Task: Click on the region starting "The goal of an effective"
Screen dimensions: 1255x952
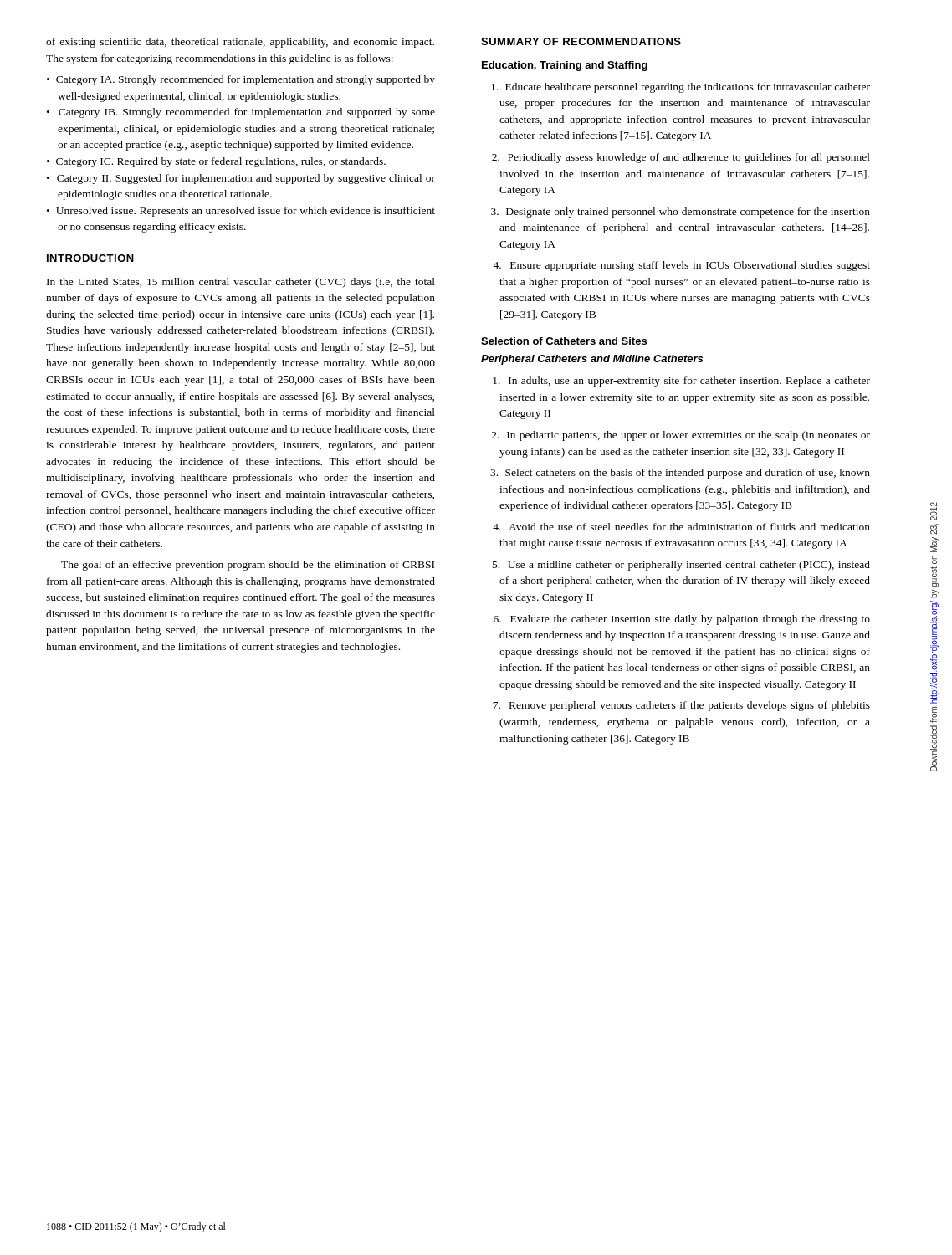Action: pyautogui.click(x=240, y=606)
